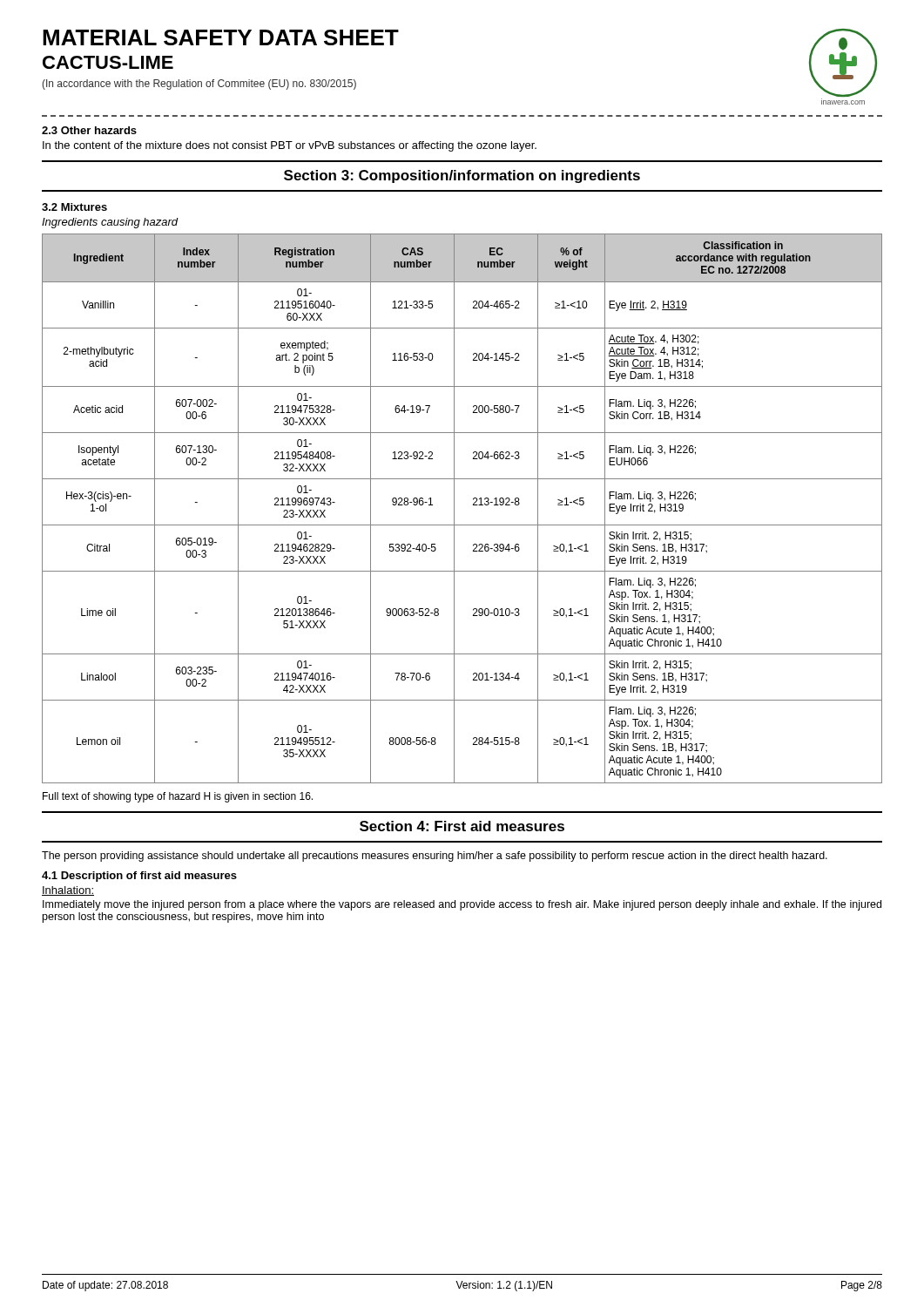This screenshot has height=1307, width=924.
Task: Select the logo
Action: pos(843,67)
